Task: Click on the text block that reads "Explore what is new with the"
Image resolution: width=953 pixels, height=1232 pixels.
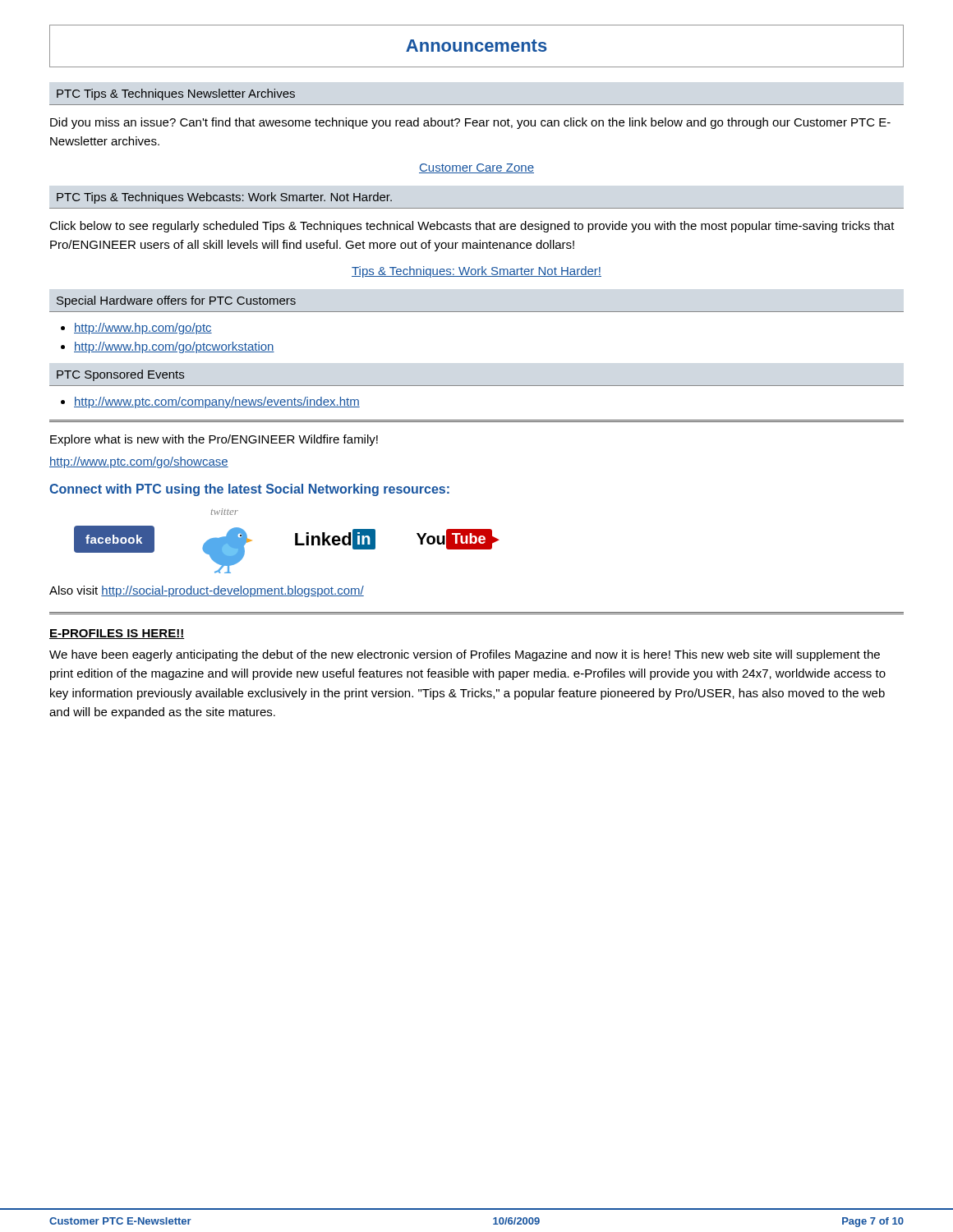Action: pos(214,439)
